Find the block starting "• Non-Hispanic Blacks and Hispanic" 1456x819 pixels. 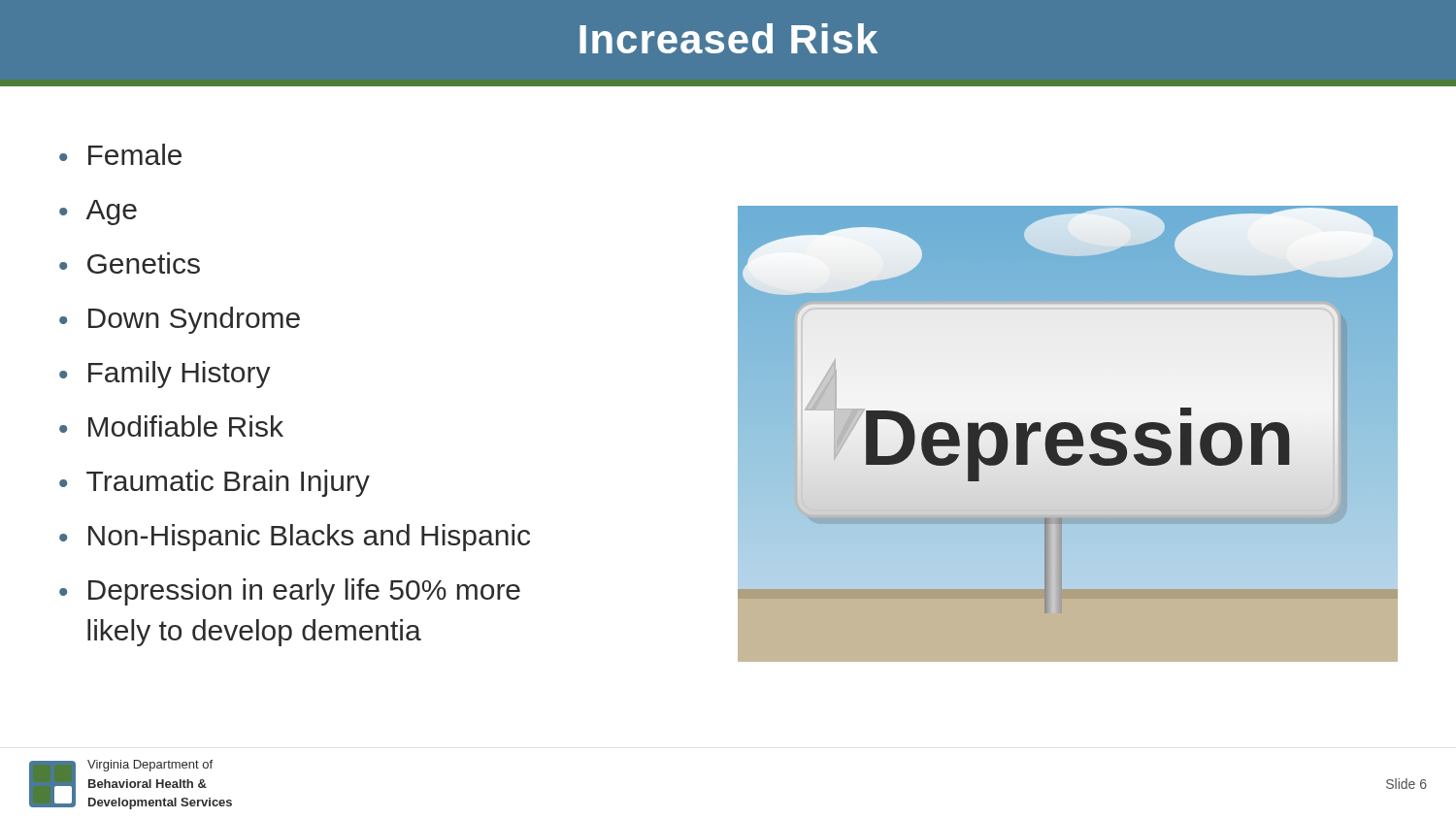click(295, 537)
